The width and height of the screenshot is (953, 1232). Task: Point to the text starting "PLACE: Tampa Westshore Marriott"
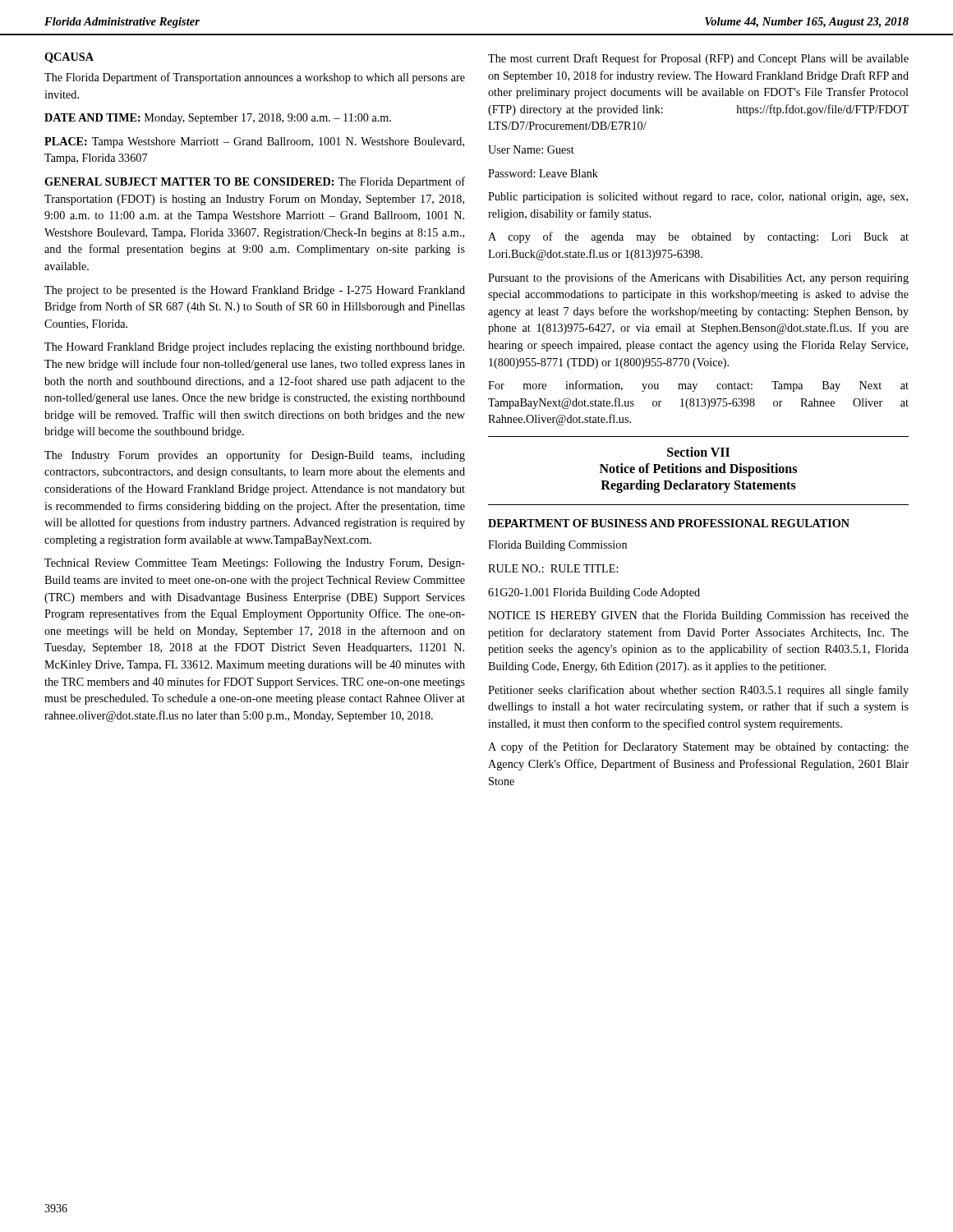(x=255, y=150)
